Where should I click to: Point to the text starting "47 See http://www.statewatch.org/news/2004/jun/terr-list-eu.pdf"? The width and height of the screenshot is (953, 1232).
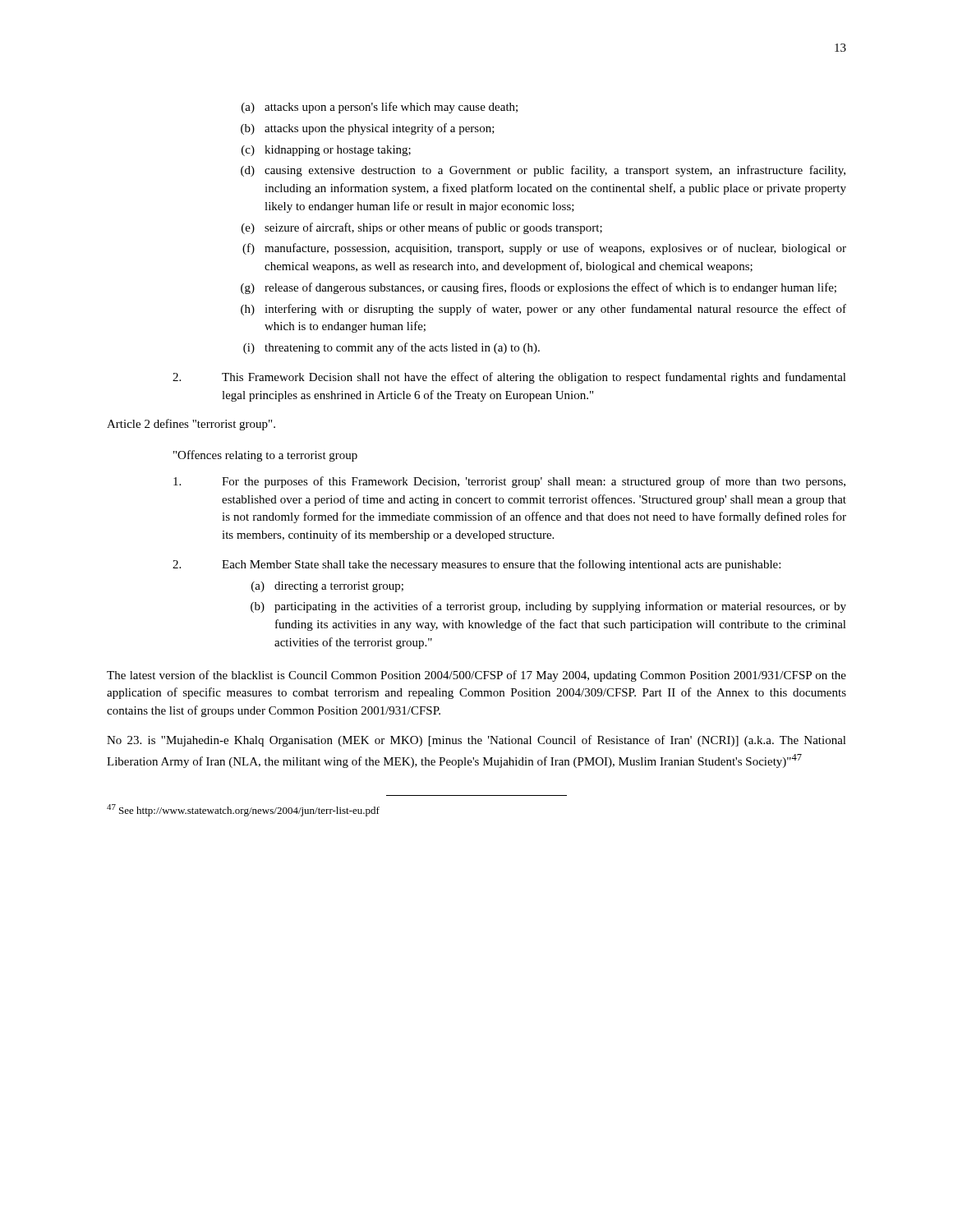[x=243, y=809]
